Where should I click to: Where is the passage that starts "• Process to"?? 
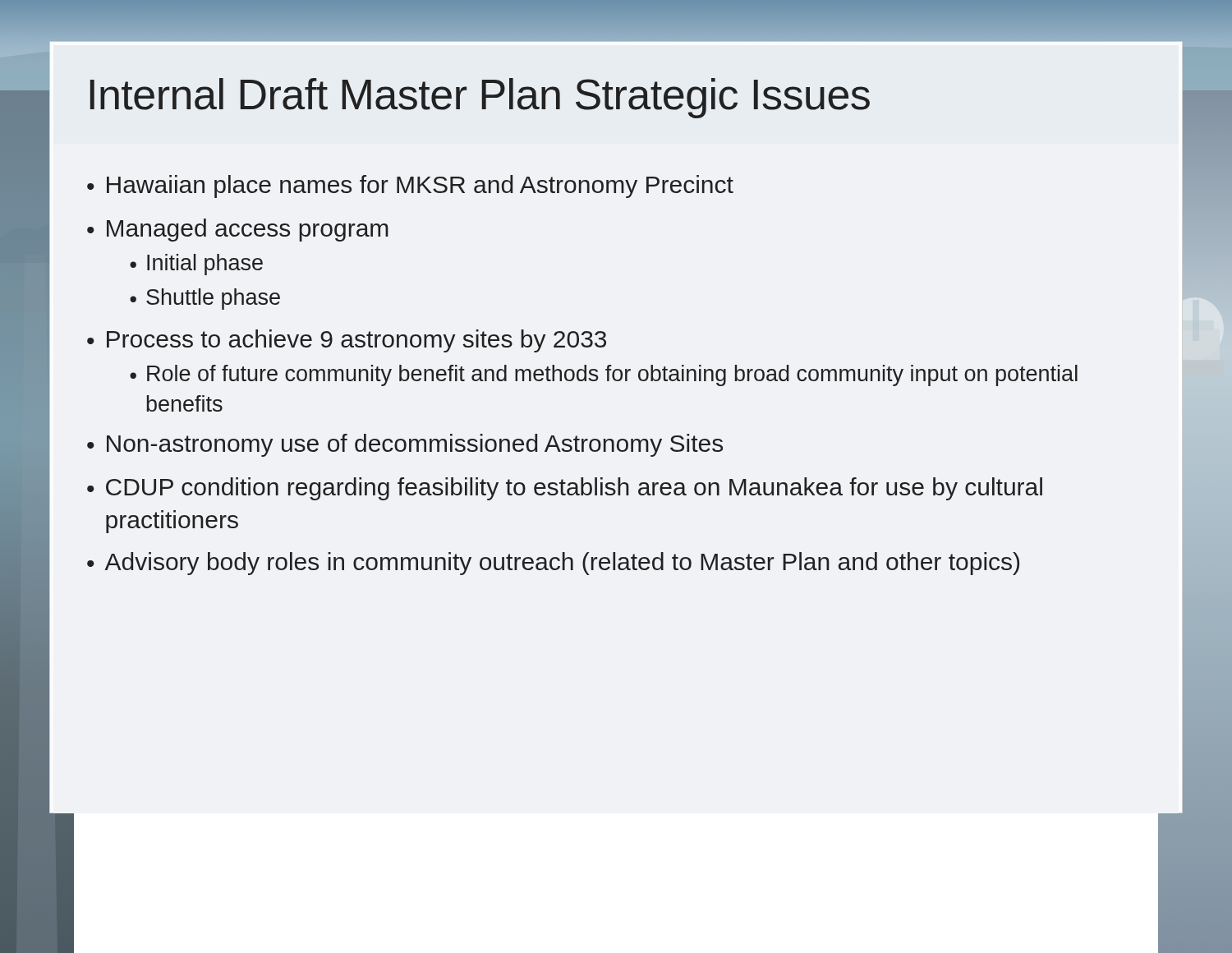612,371
